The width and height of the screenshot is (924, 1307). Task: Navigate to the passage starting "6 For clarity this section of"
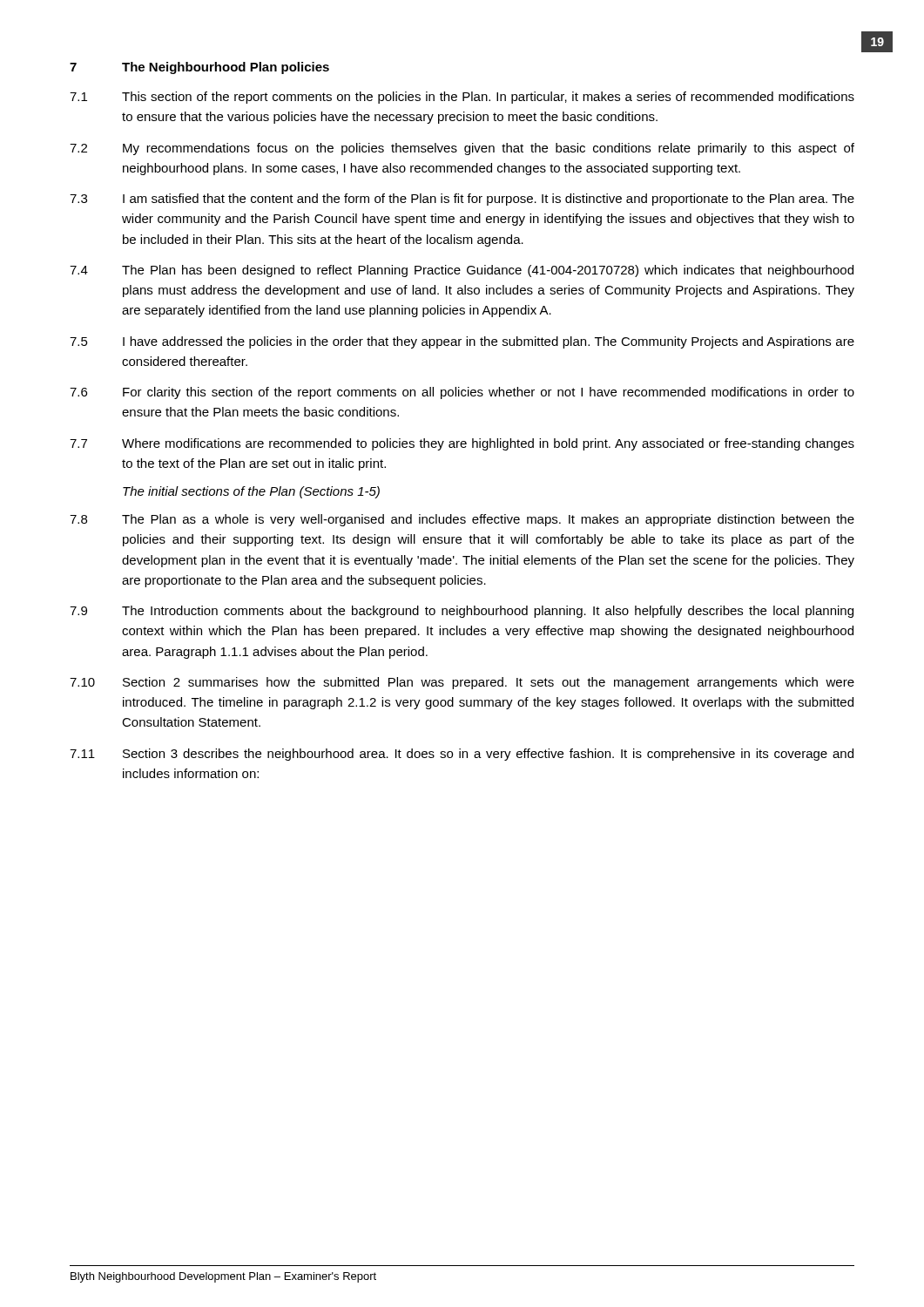click(462, 402)
